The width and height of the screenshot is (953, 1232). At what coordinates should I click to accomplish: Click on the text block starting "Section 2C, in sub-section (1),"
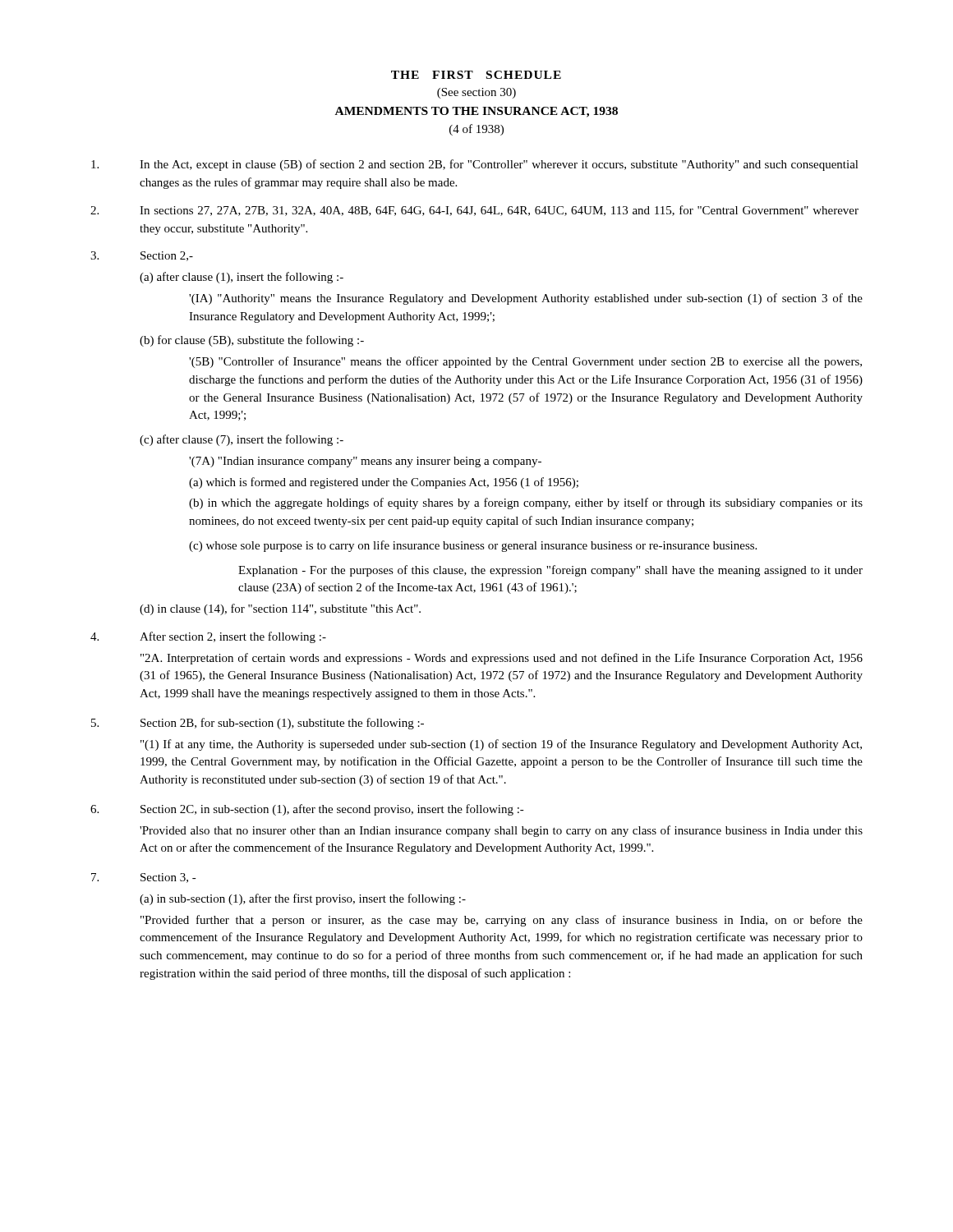click(474, 810)
